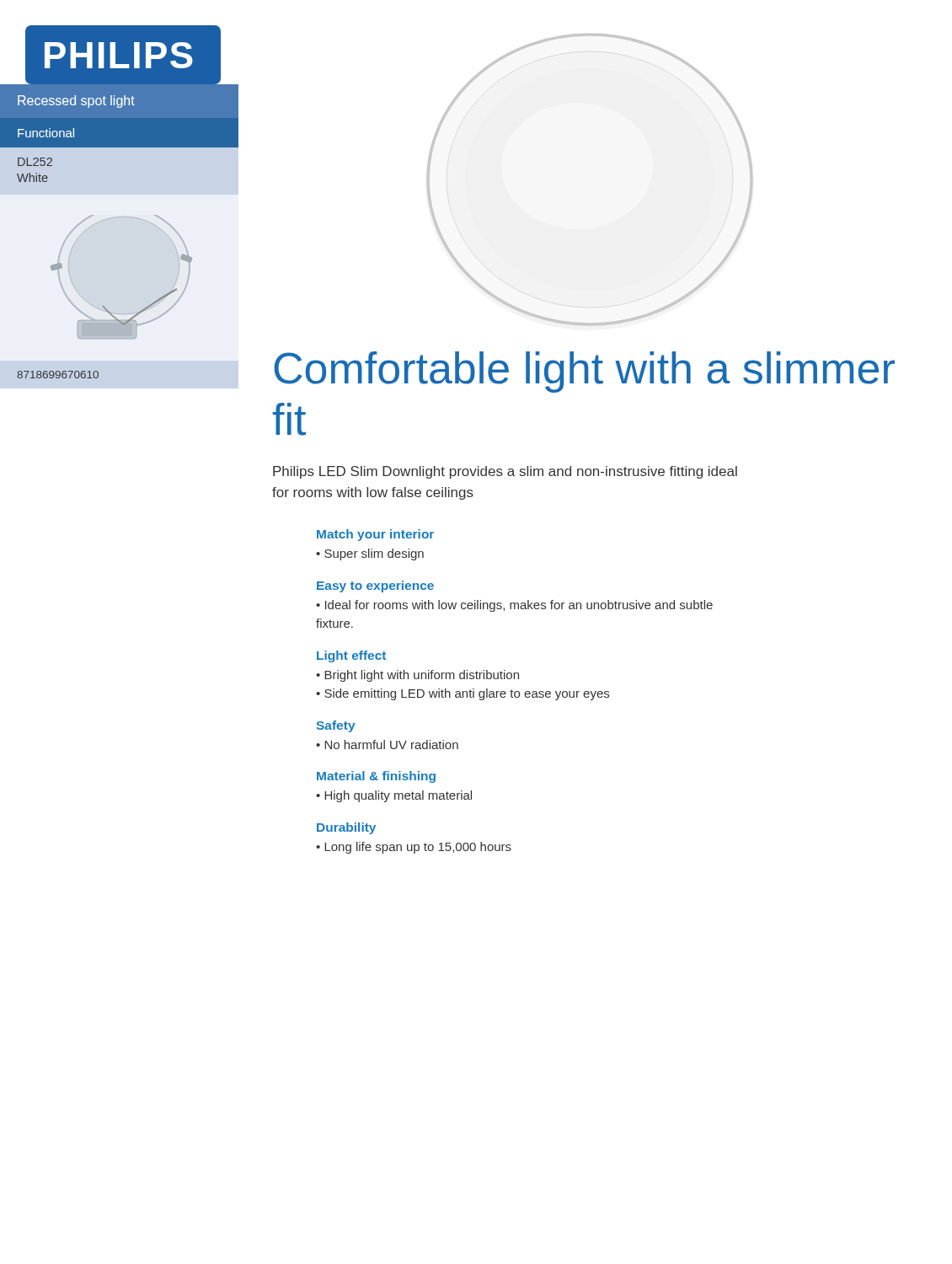Find the block on this page that starts "• Ideal for rooms"

[x=515, y=614]
